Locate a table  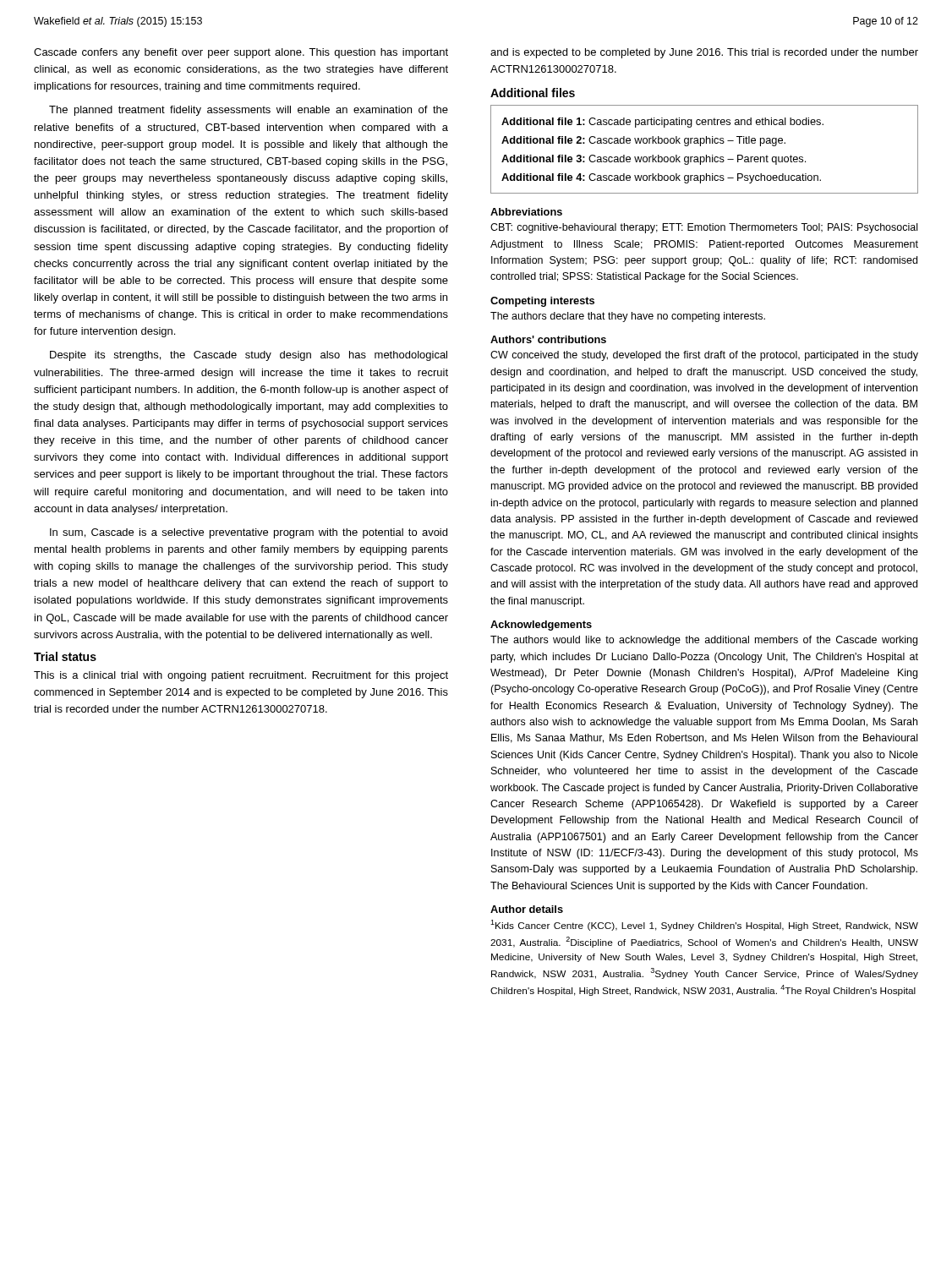pyautogui.click(x=704, y=149)
